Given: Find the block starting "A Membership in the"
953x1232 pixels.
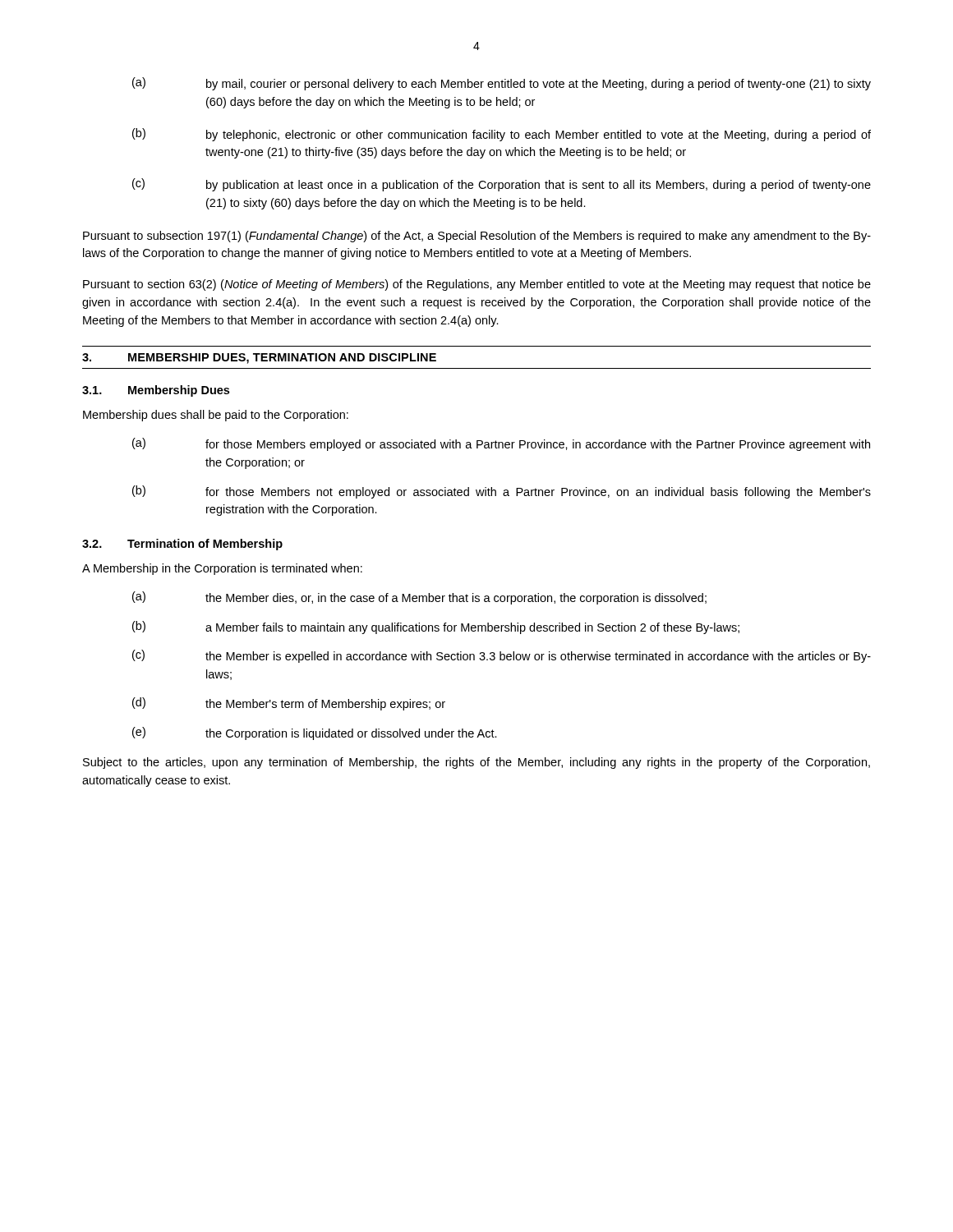Looking at the screenshot, I should 223,568.
